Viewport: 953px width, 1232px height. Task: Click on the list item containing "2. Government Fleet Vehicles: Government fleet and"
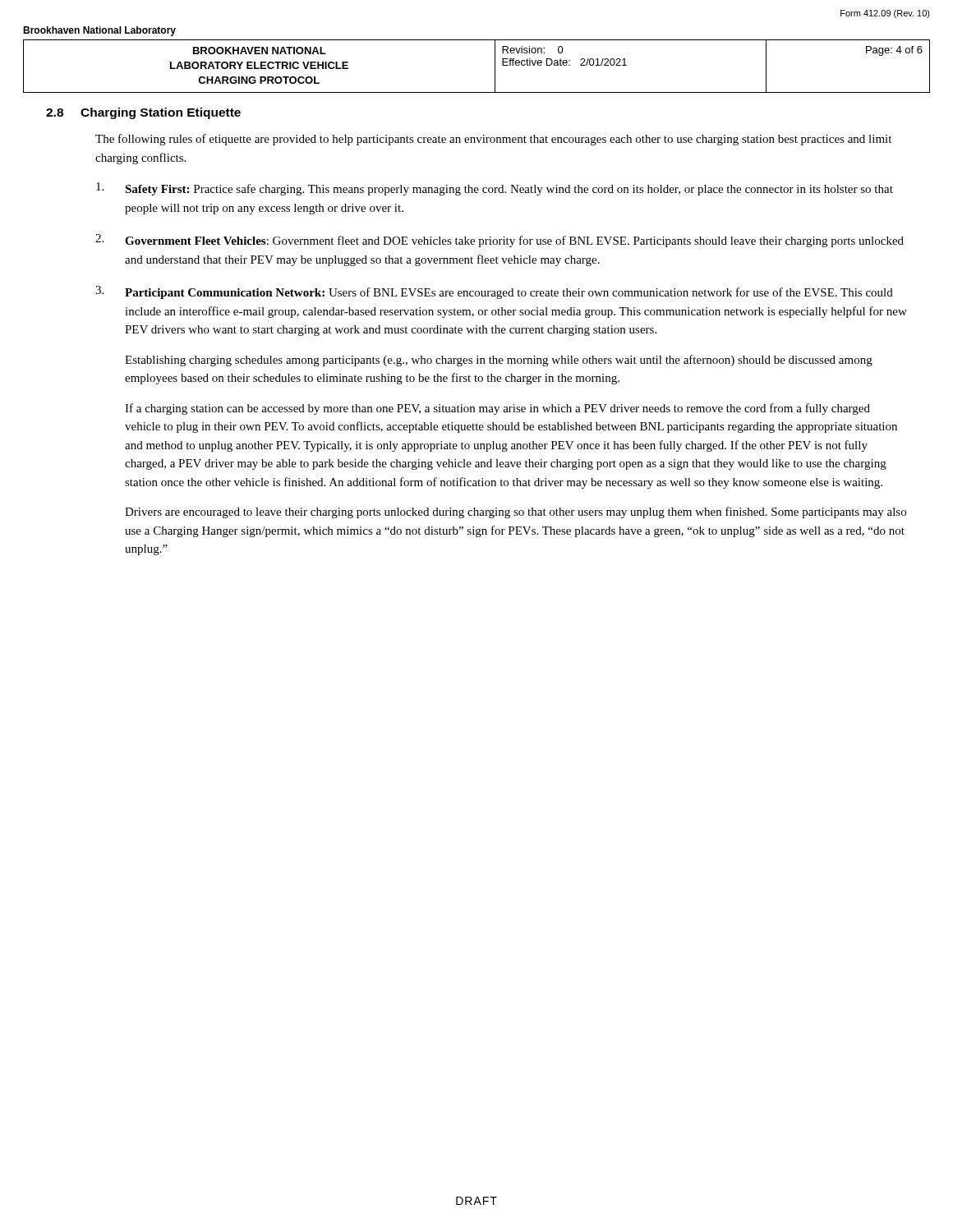click(501, 250)
